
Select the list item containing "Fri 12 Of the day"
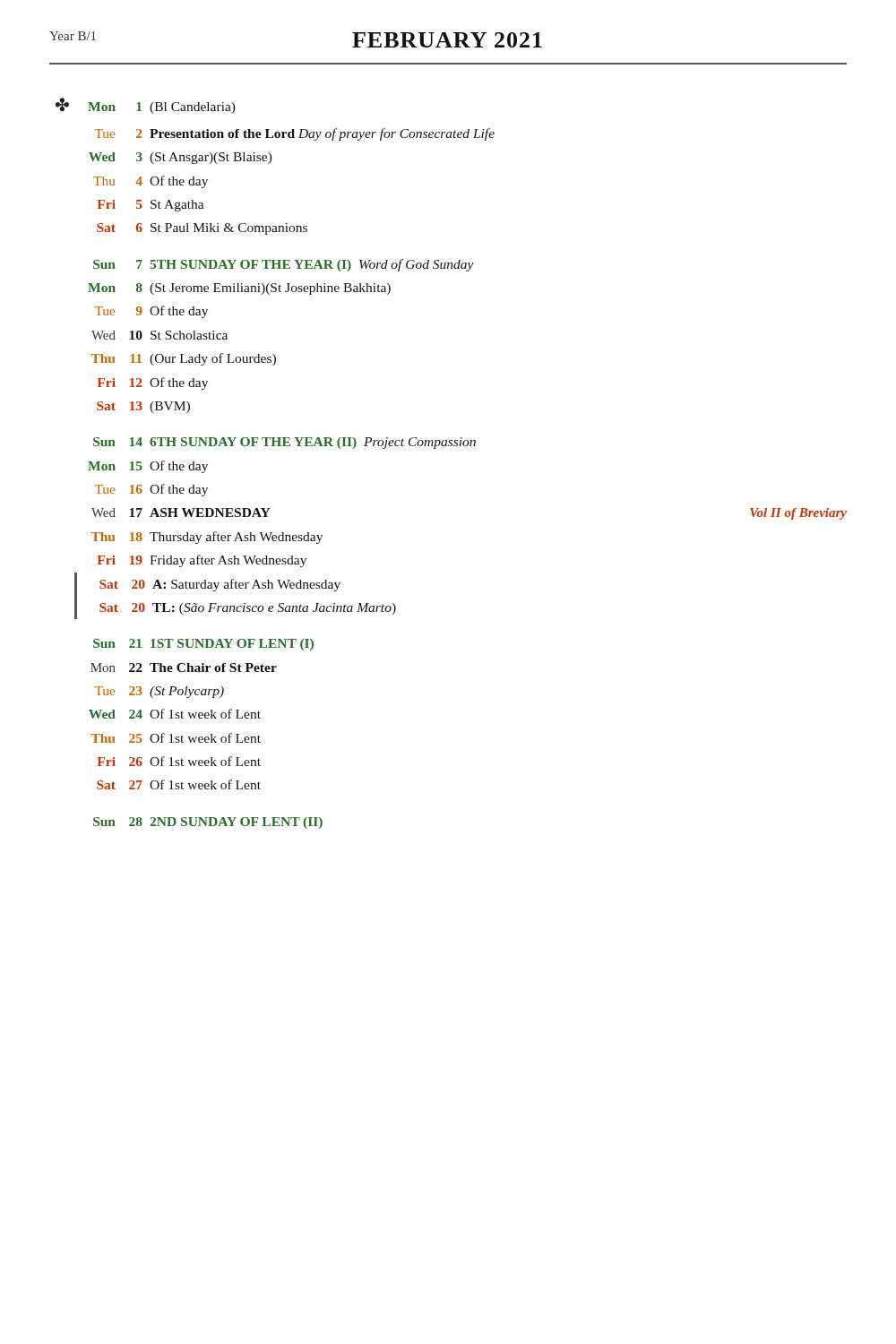coord(153,383)
